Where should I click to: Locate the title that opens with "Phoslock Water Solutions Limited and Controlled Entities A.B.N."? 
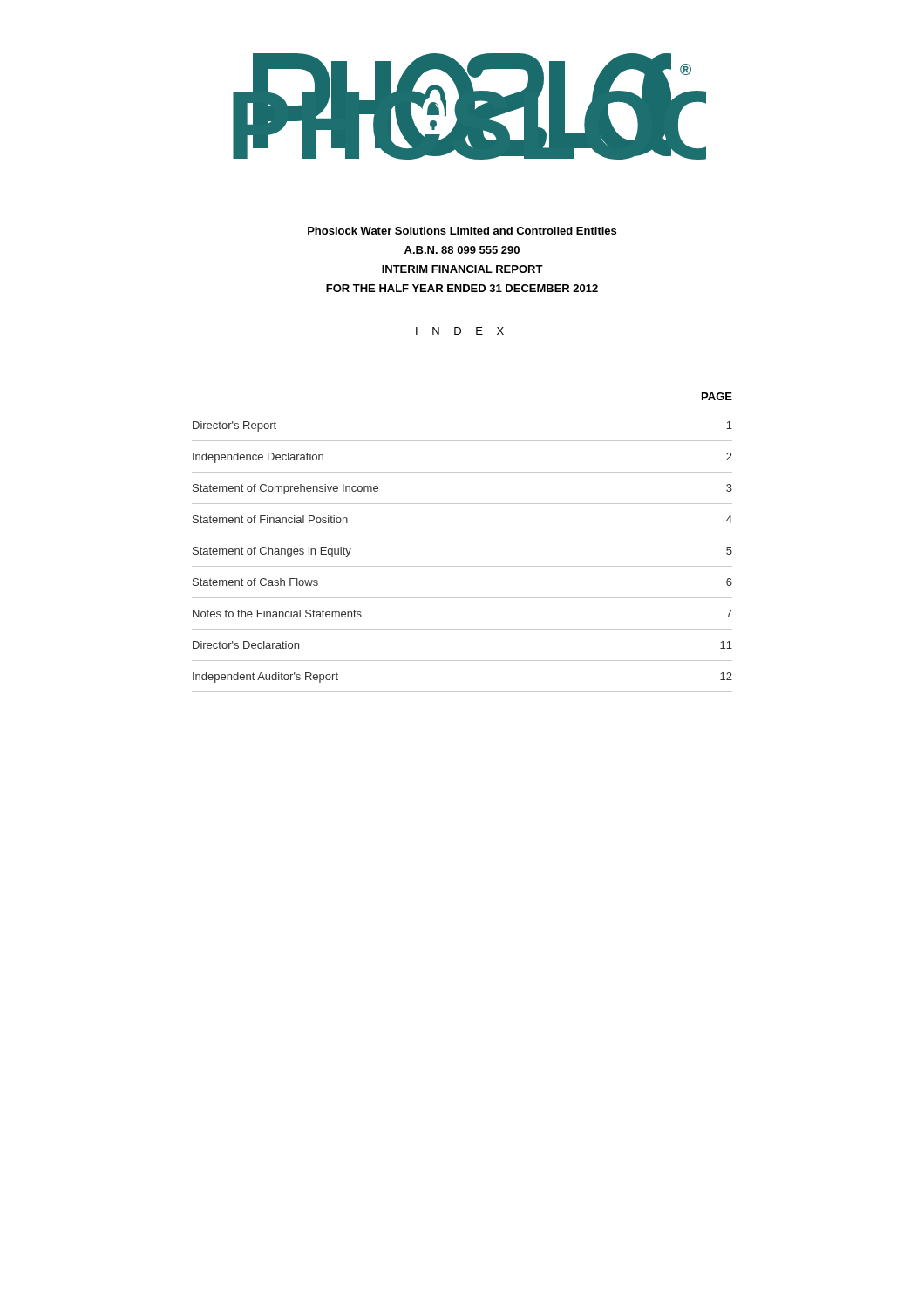click(x=462, y=260)
